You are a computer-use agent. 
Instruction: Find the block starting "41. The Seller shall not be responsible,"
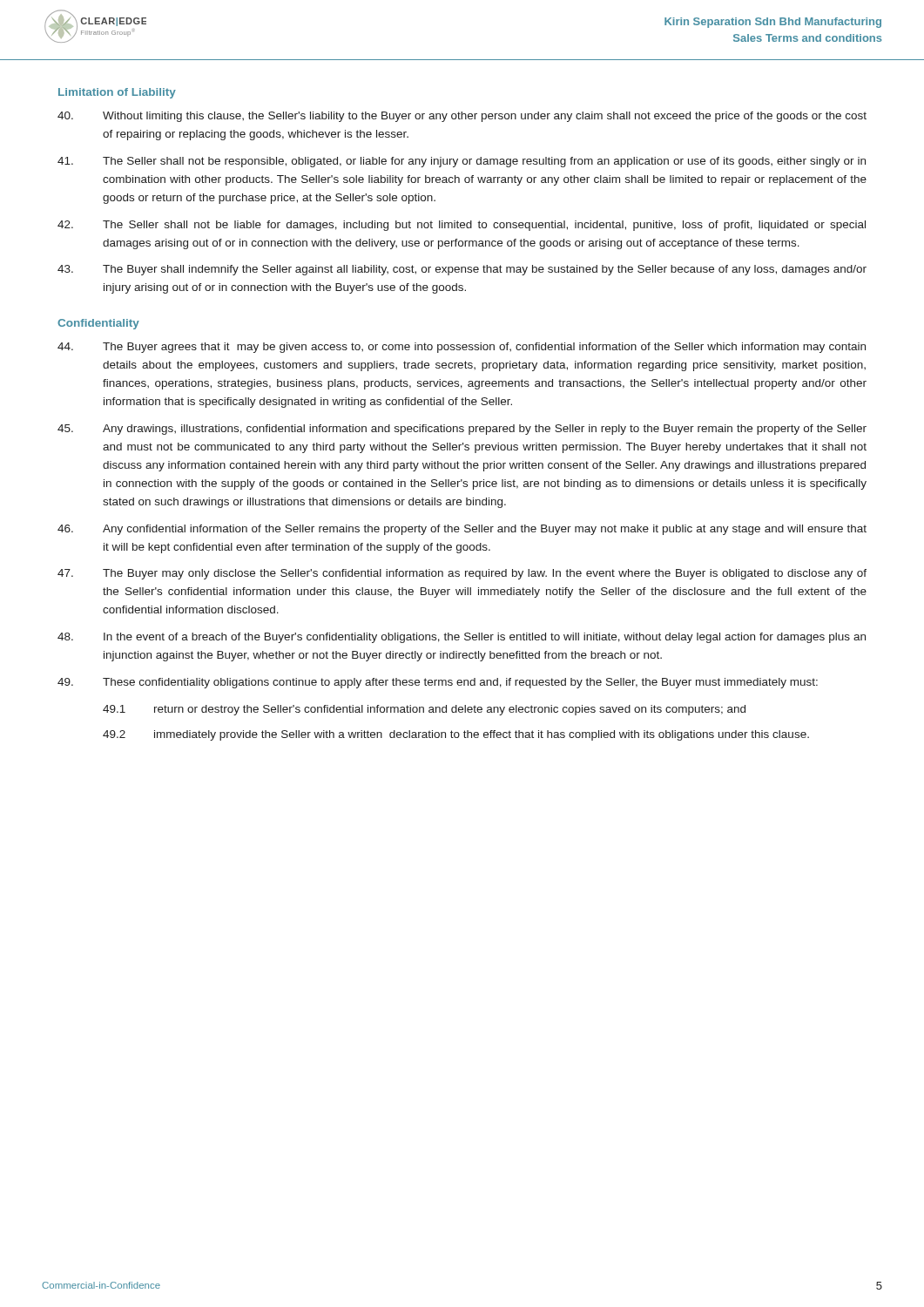tap(462, 180)
